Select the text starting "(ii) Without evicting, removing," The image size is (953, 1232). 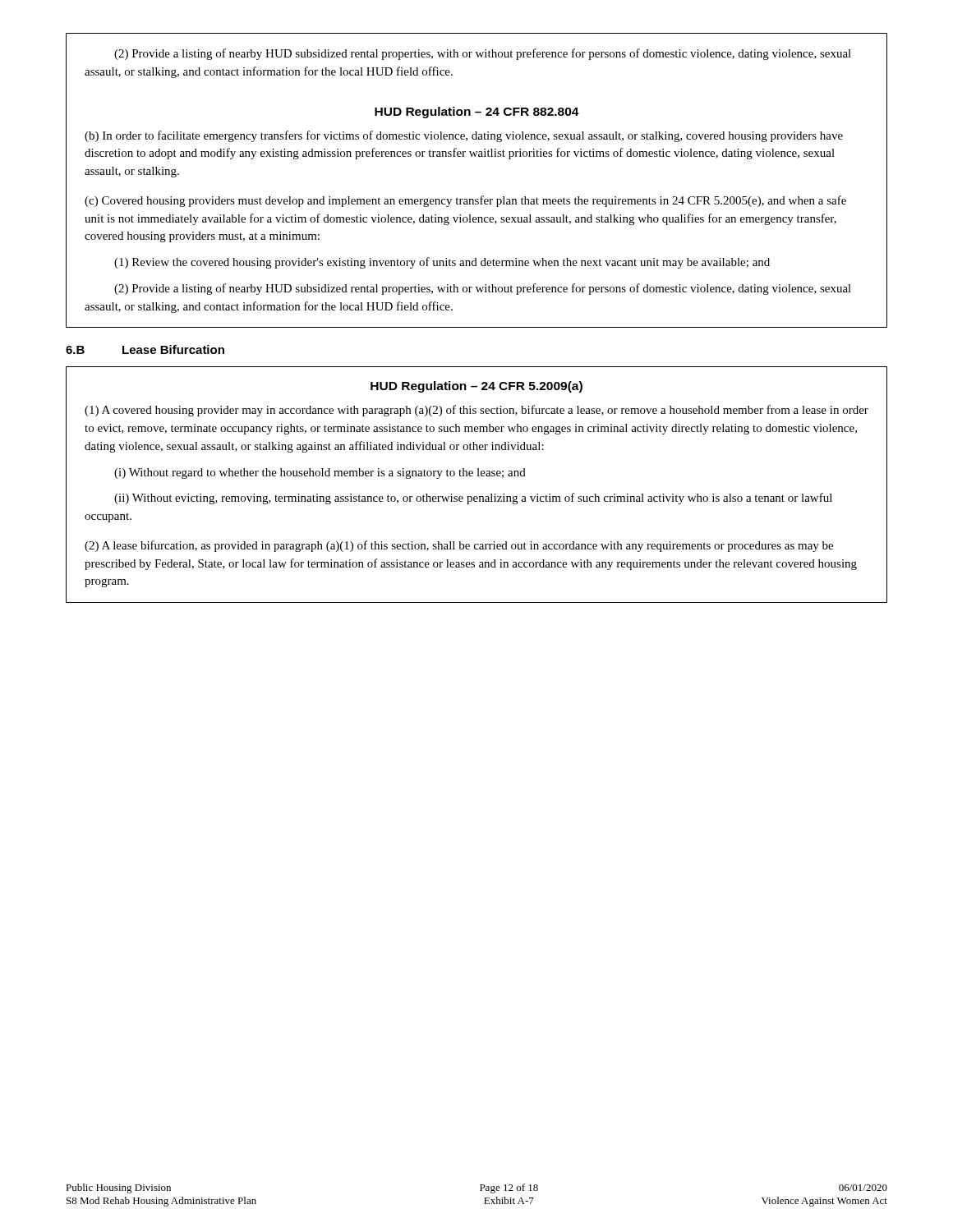coord(476,508)
